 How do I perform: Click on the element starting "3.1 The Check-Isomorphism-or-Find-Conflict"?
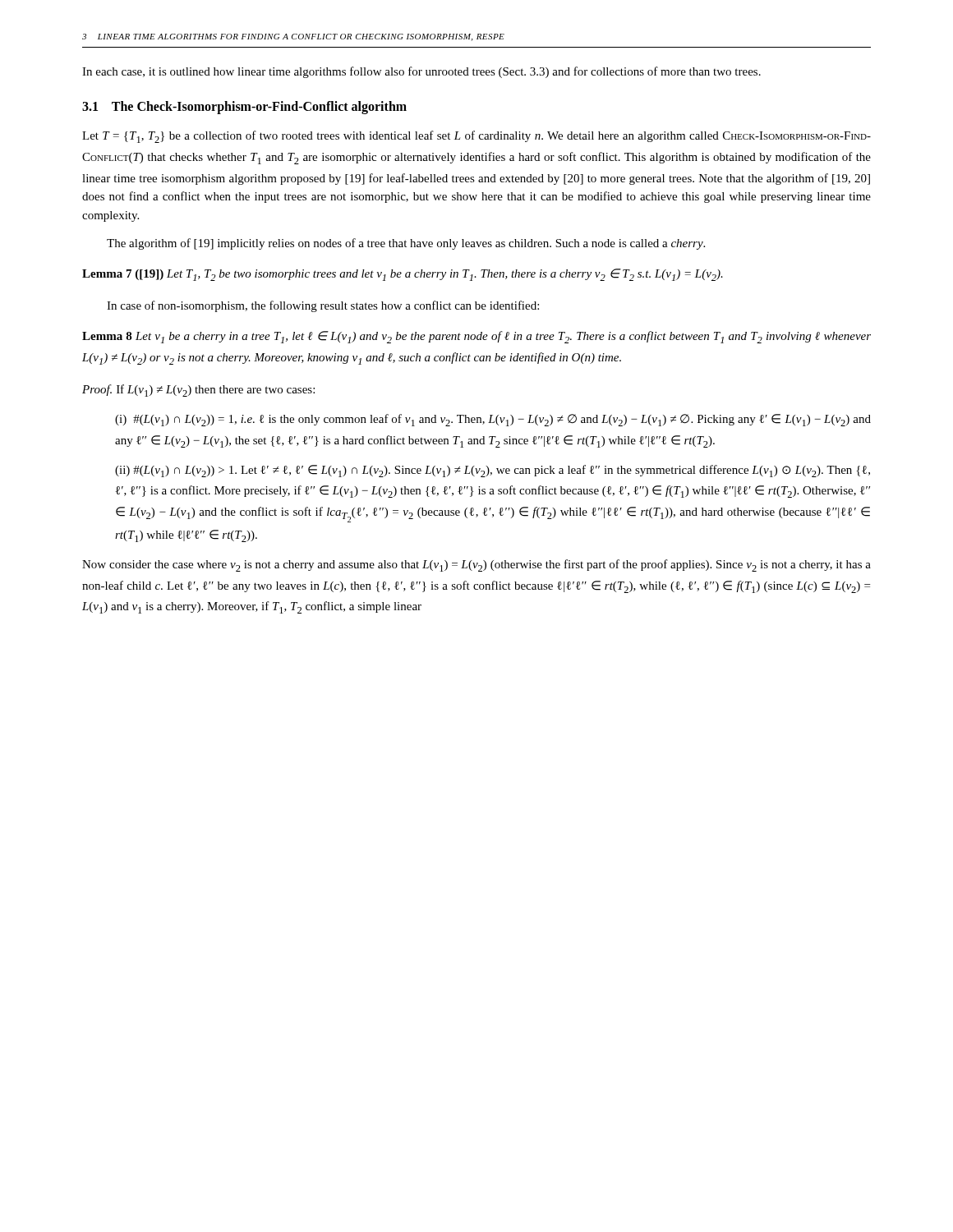[x=244, y=106]
